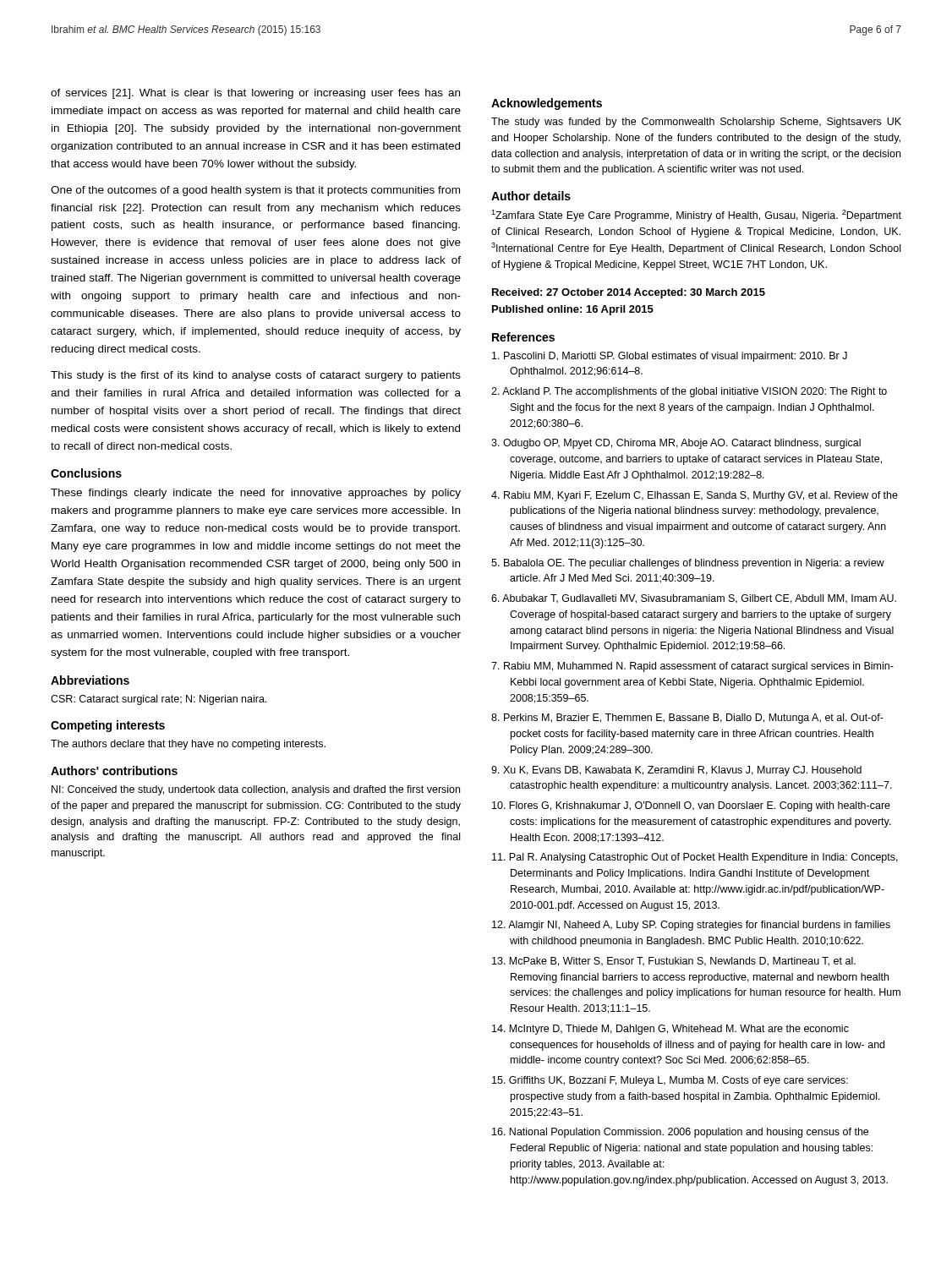Find the text block with the text "NI: Conceived the study, undertook"
This screenshot has height=1268, width=952.
point(256,822)
